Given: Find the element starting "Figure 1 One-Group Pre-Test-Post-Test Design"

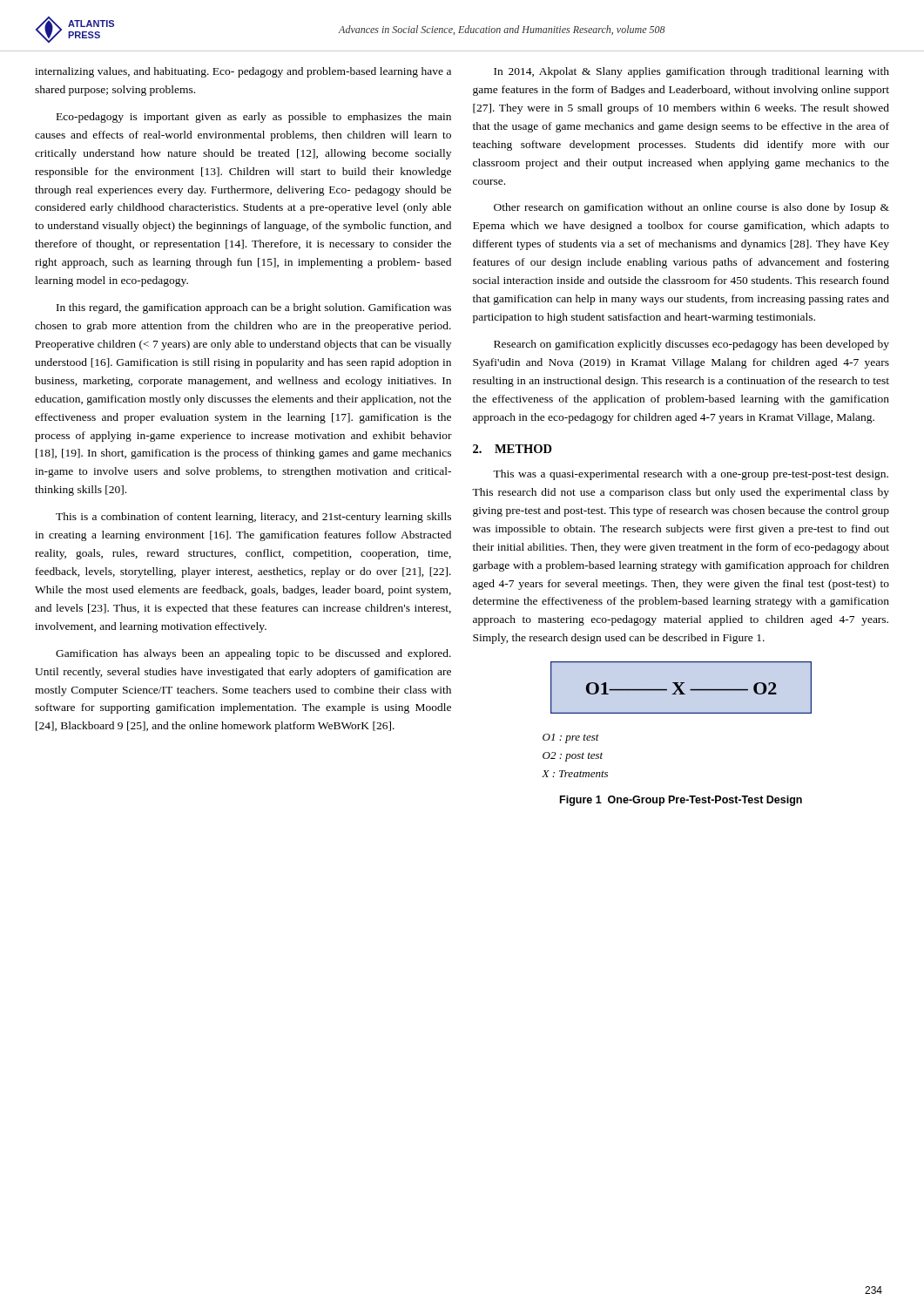Looking at the screenshot, I should click(681, 799).
